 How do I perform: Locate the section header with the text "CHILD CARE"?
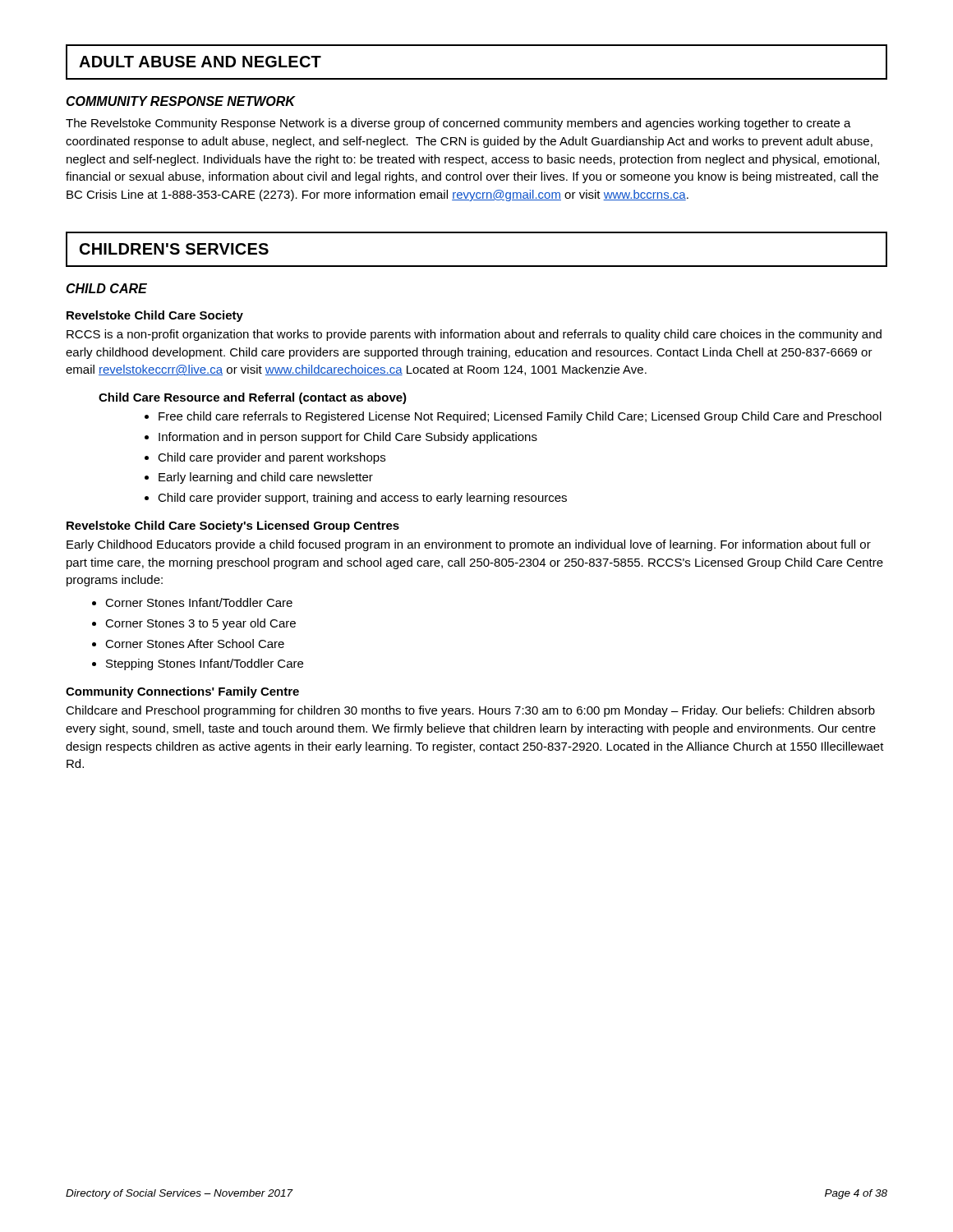[x=106, y=288]
